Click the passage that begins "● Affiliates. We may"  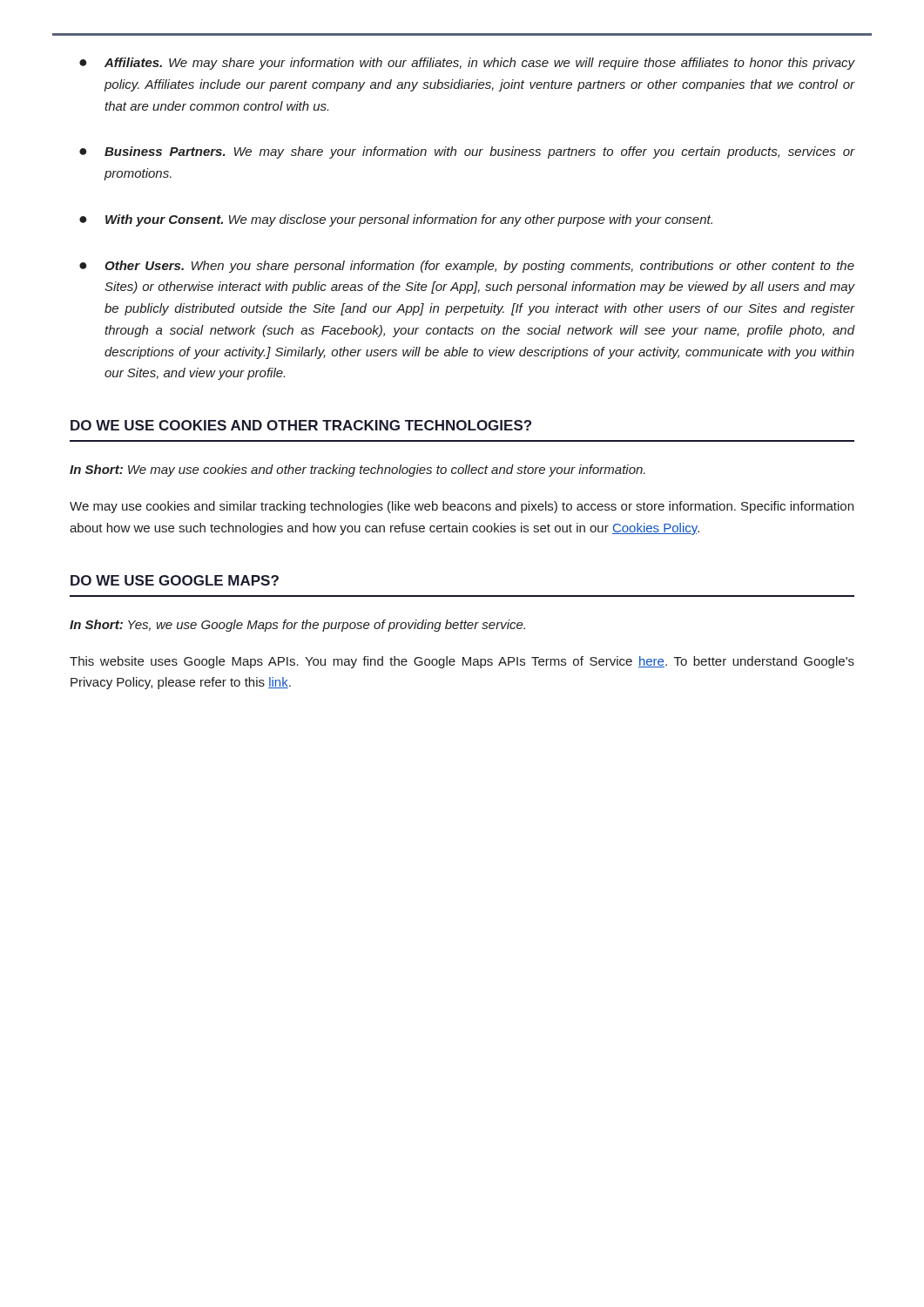(x=466, y=85)
